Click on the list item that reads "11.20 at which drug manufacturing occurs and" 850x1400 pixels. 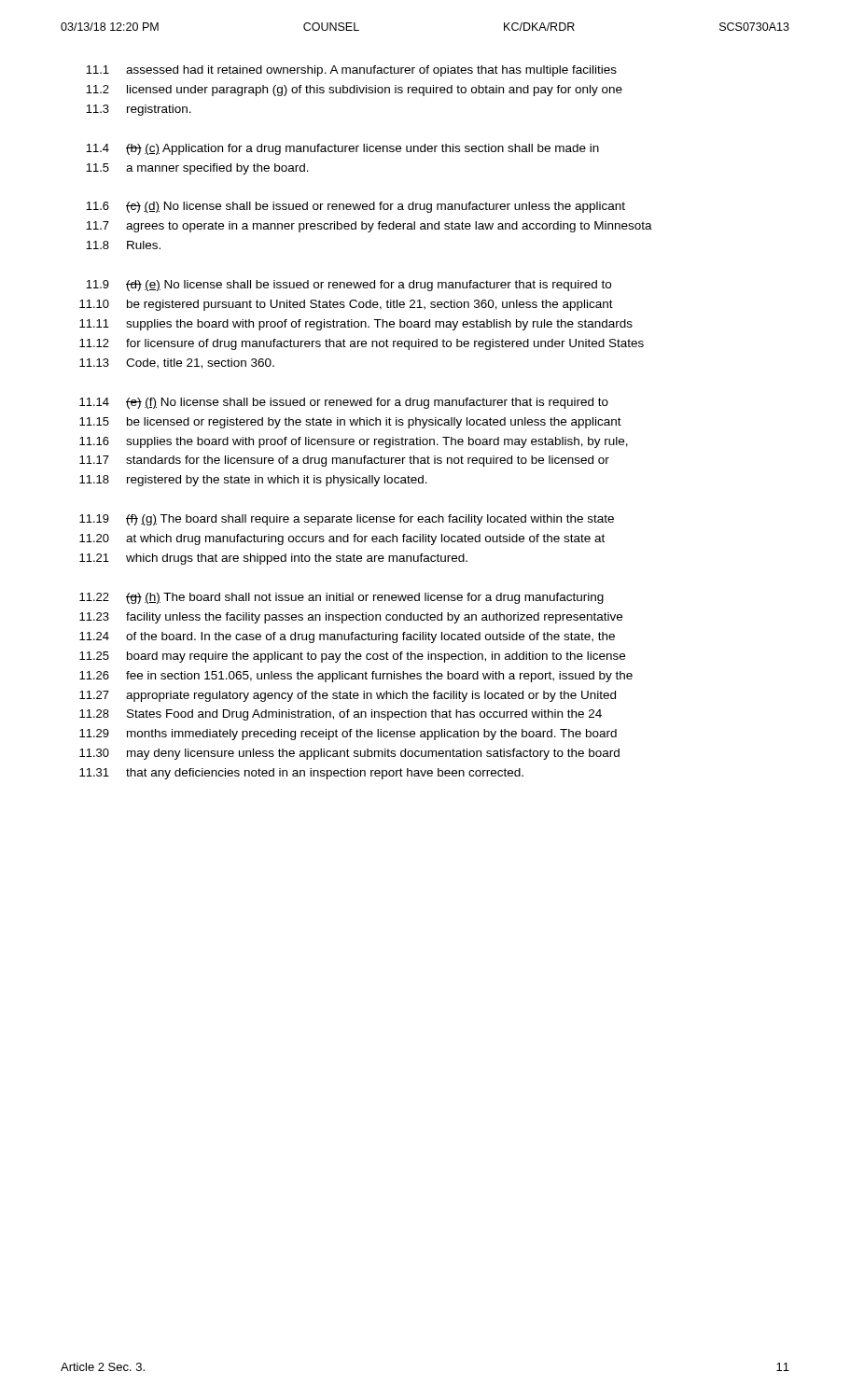point(425,539)
